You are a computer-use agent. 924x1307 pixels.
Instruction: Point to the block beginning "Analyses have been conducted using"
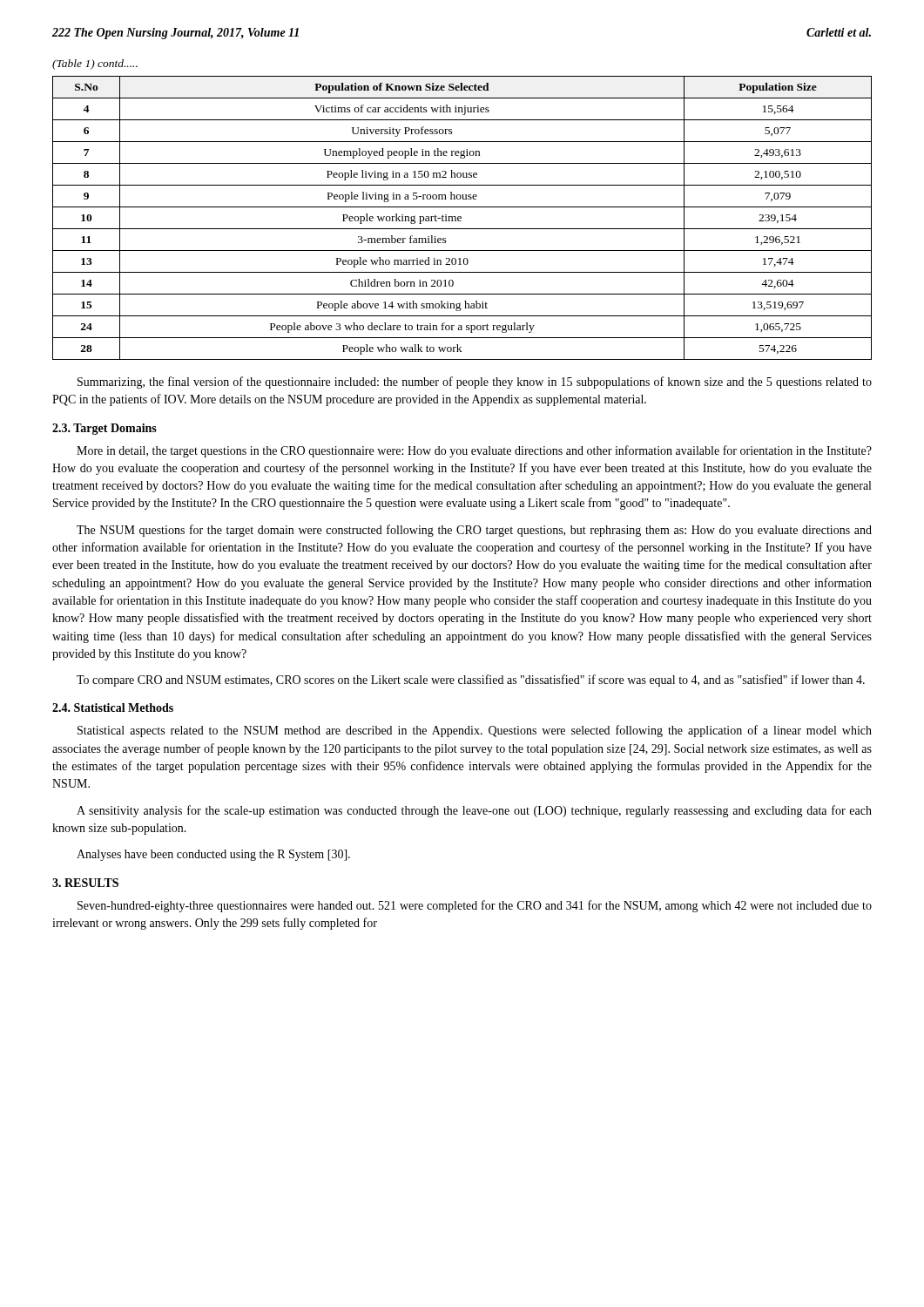click(x=214, y=855)
